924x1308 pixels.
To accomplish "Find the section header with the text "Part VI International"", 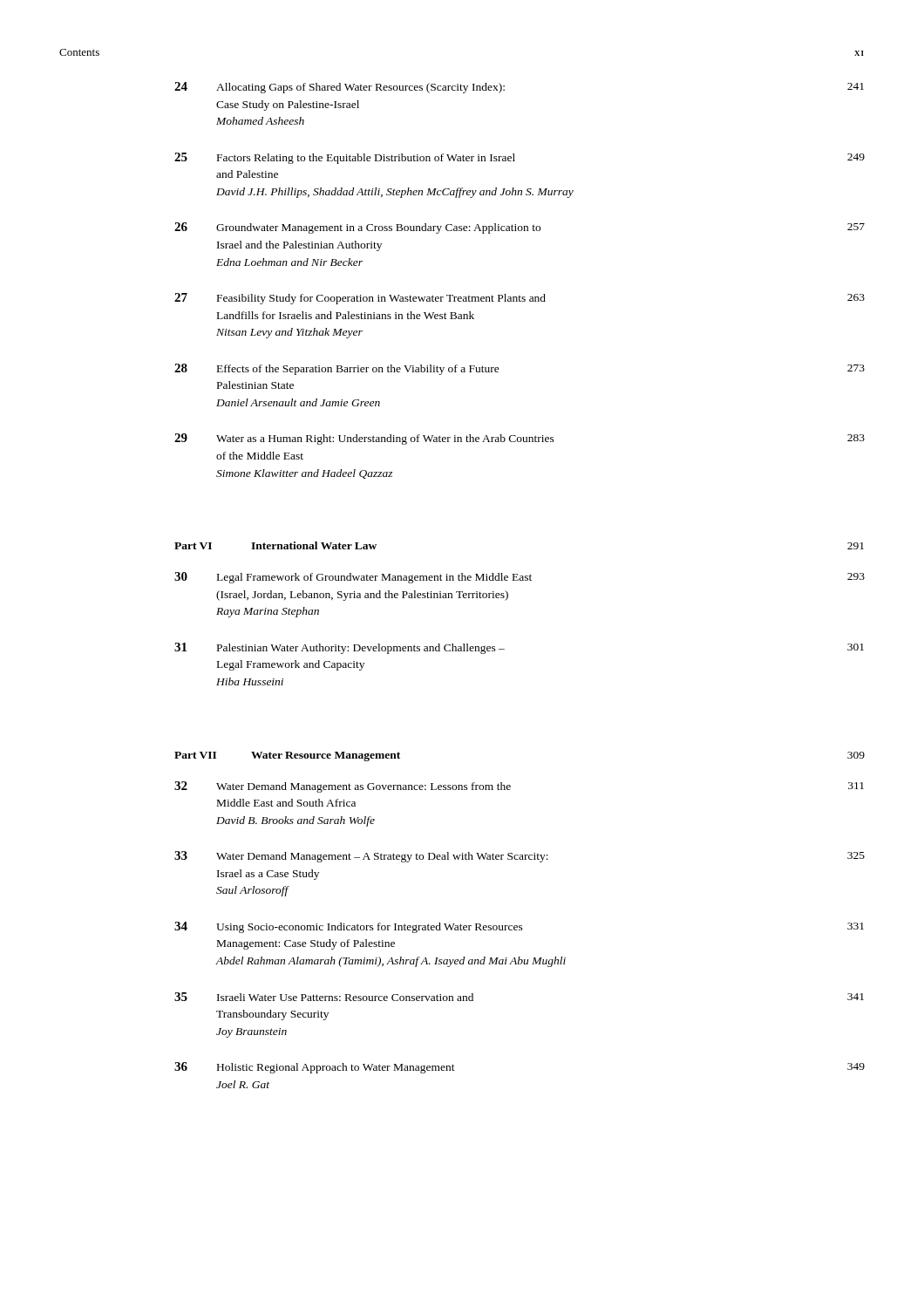I will coord(185,545).
